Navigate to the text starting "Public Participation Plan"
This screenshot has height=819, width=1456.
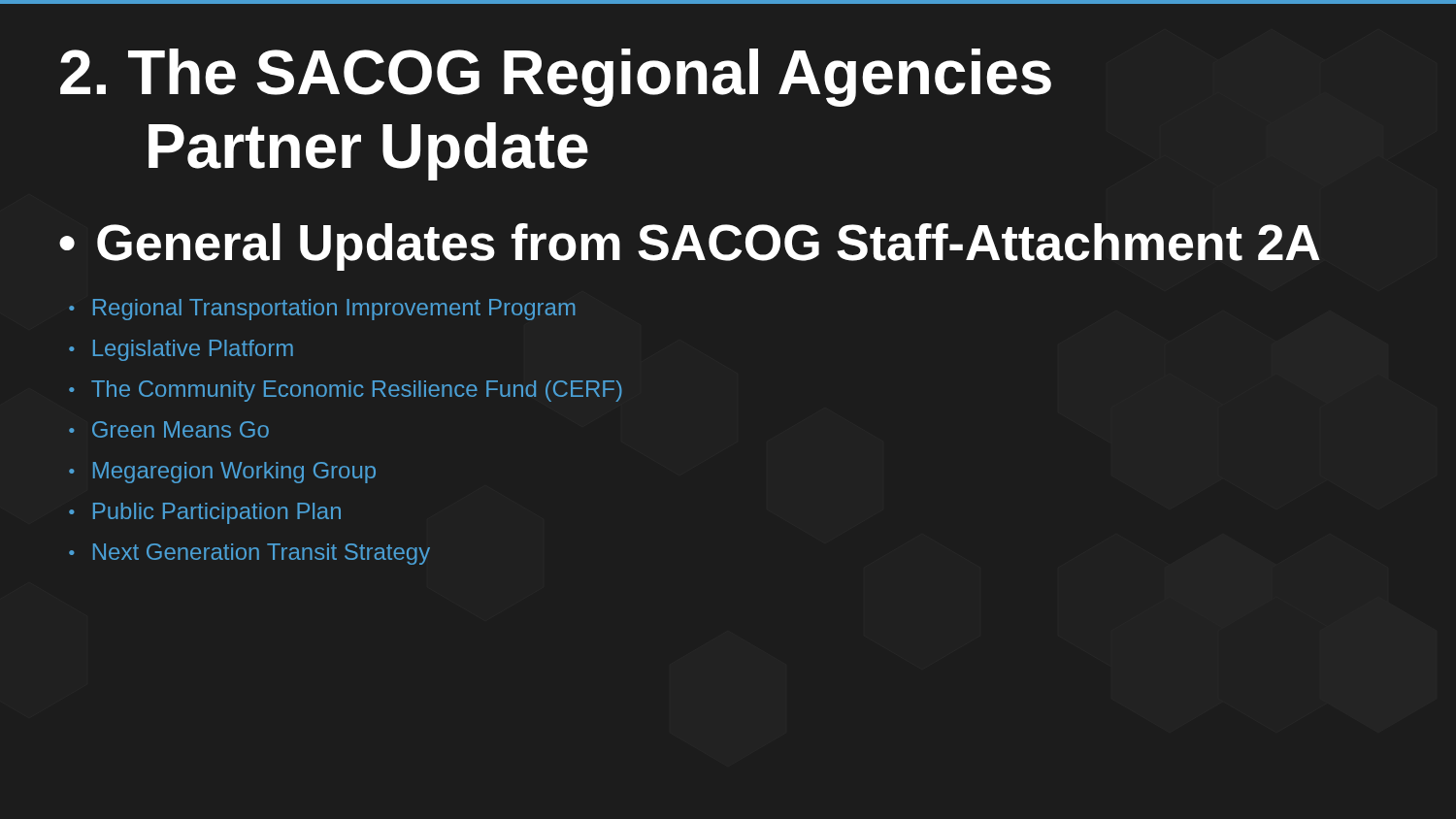217,511
